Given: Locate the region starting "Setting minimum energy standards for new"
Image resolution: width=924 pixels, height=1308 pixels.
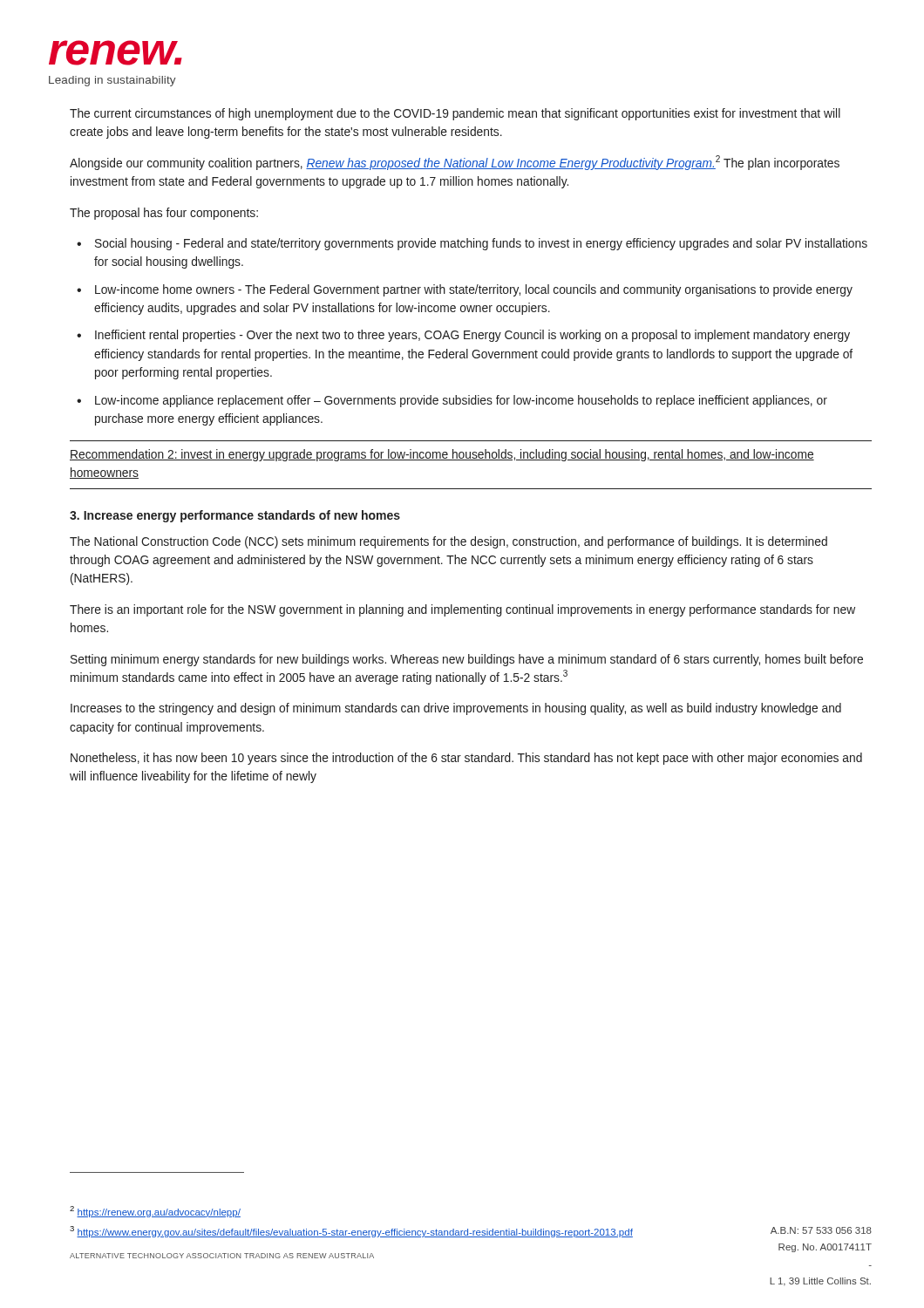Looking at the screenshot, I should [467, 669].
